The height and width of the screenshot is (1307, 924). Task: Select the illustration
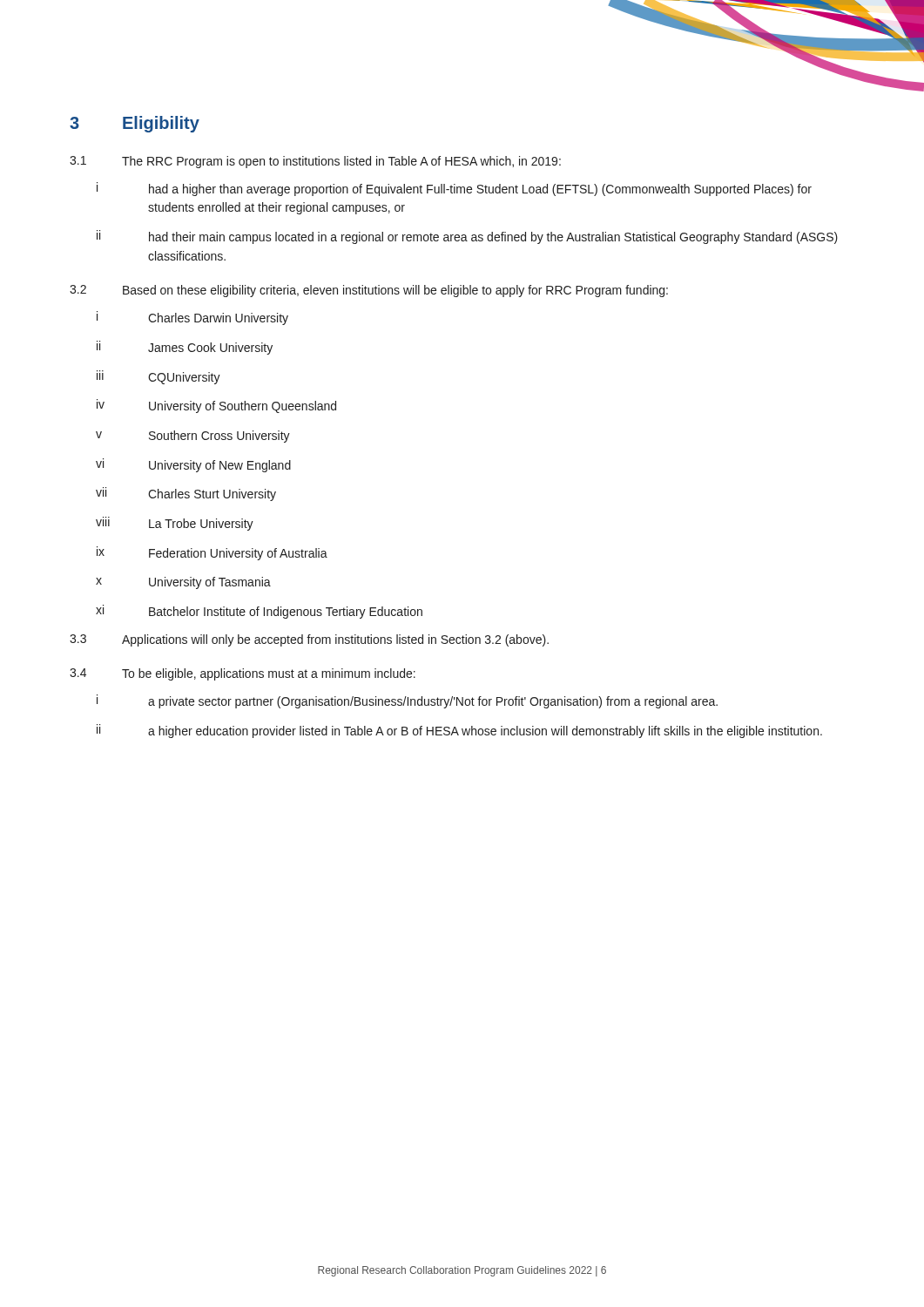[741, 52]
